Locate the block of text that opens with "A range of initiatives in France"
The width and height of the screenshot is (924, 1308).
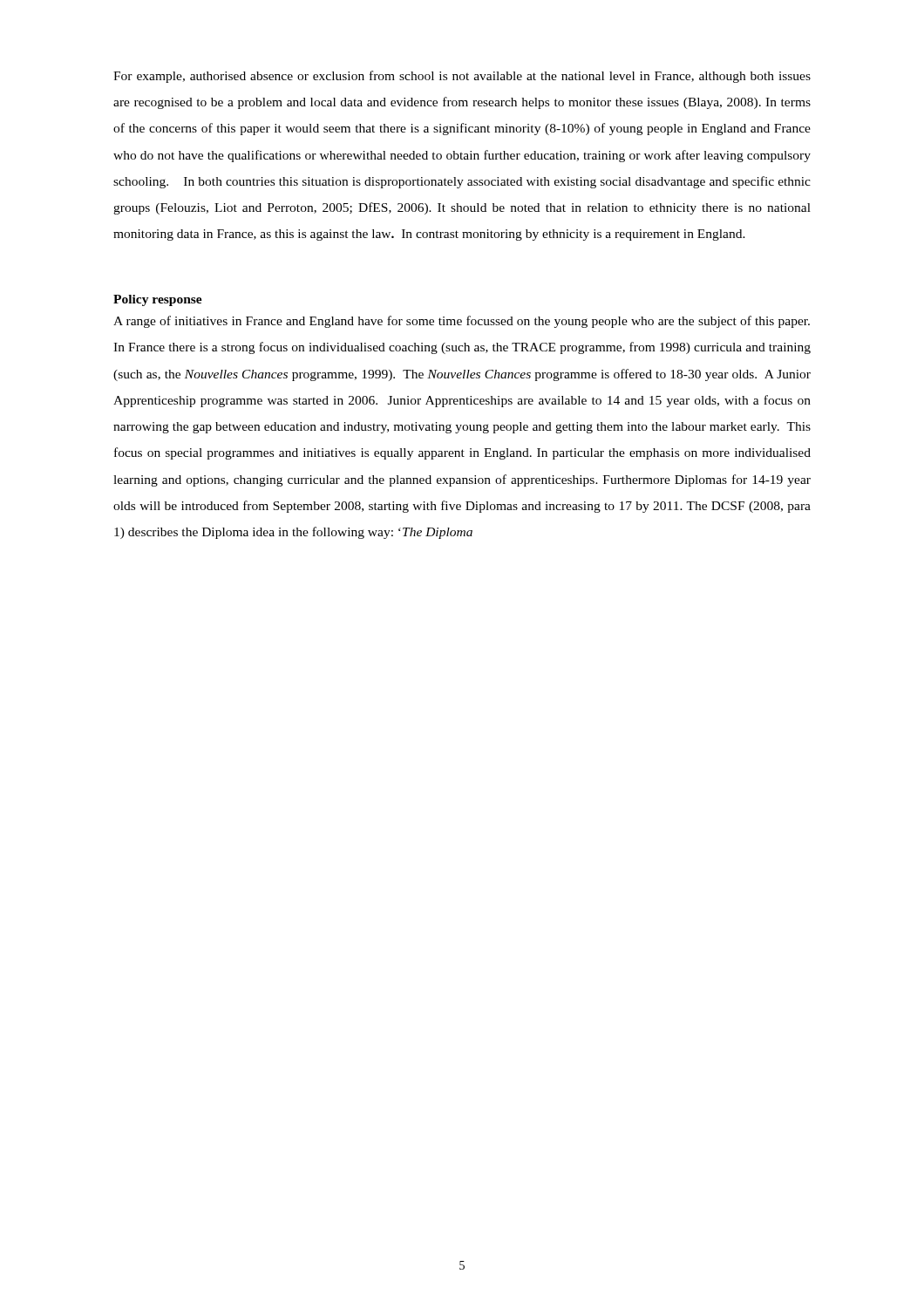pyautogui.click(x=462, y=427)
